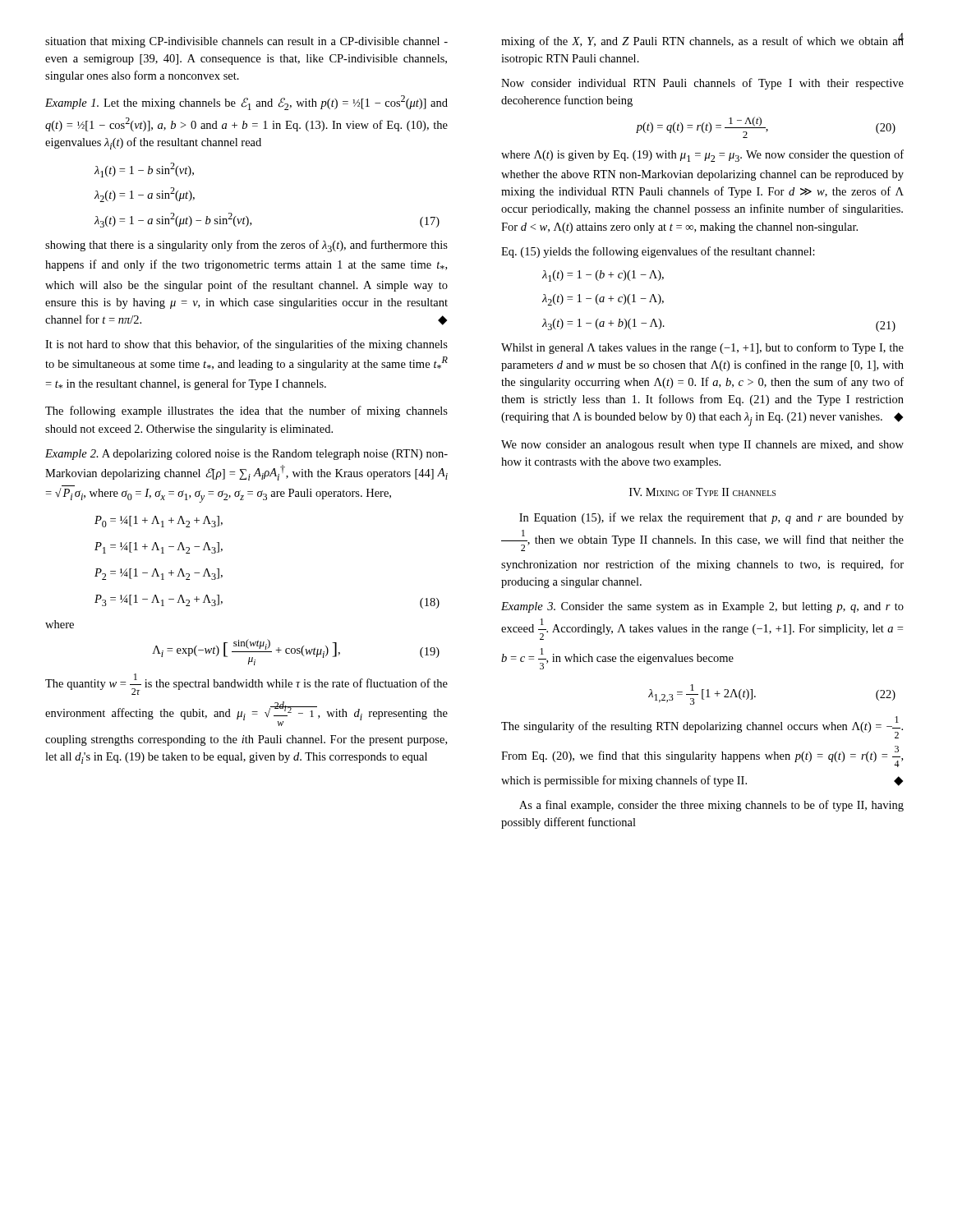Image resolution: width=953 pixels, height=1232 pixels.
Task: Locate the text block that reads "Example 1. Let the mixing"
Action: [x=246, y=123]
